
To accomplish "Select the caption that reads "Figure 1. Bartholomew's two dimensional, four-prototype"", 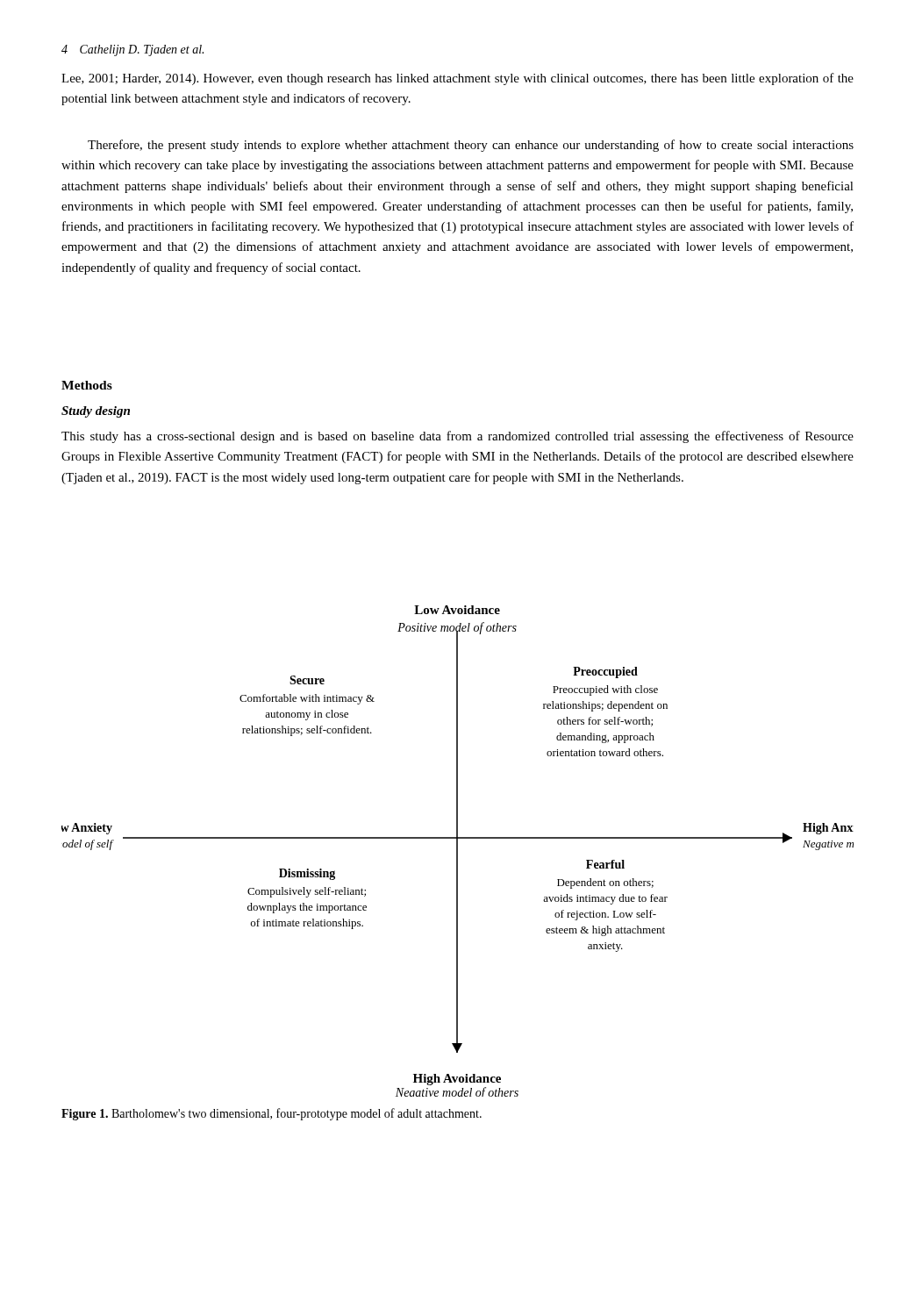I will click(272, 1114).
